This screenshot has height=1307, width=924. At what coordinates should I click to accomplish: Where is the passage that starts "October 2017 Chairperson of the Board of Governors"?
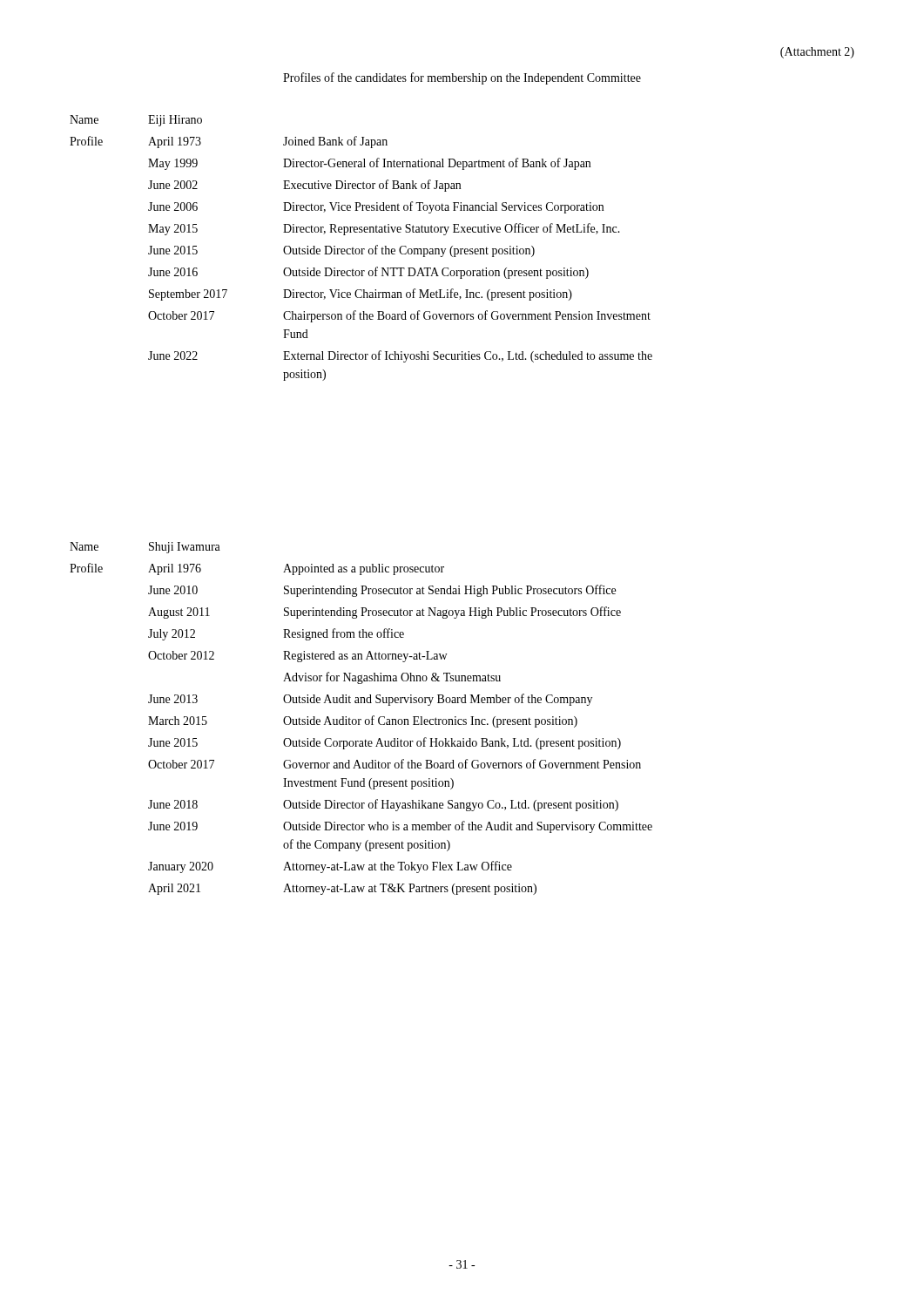pos(462,325)
